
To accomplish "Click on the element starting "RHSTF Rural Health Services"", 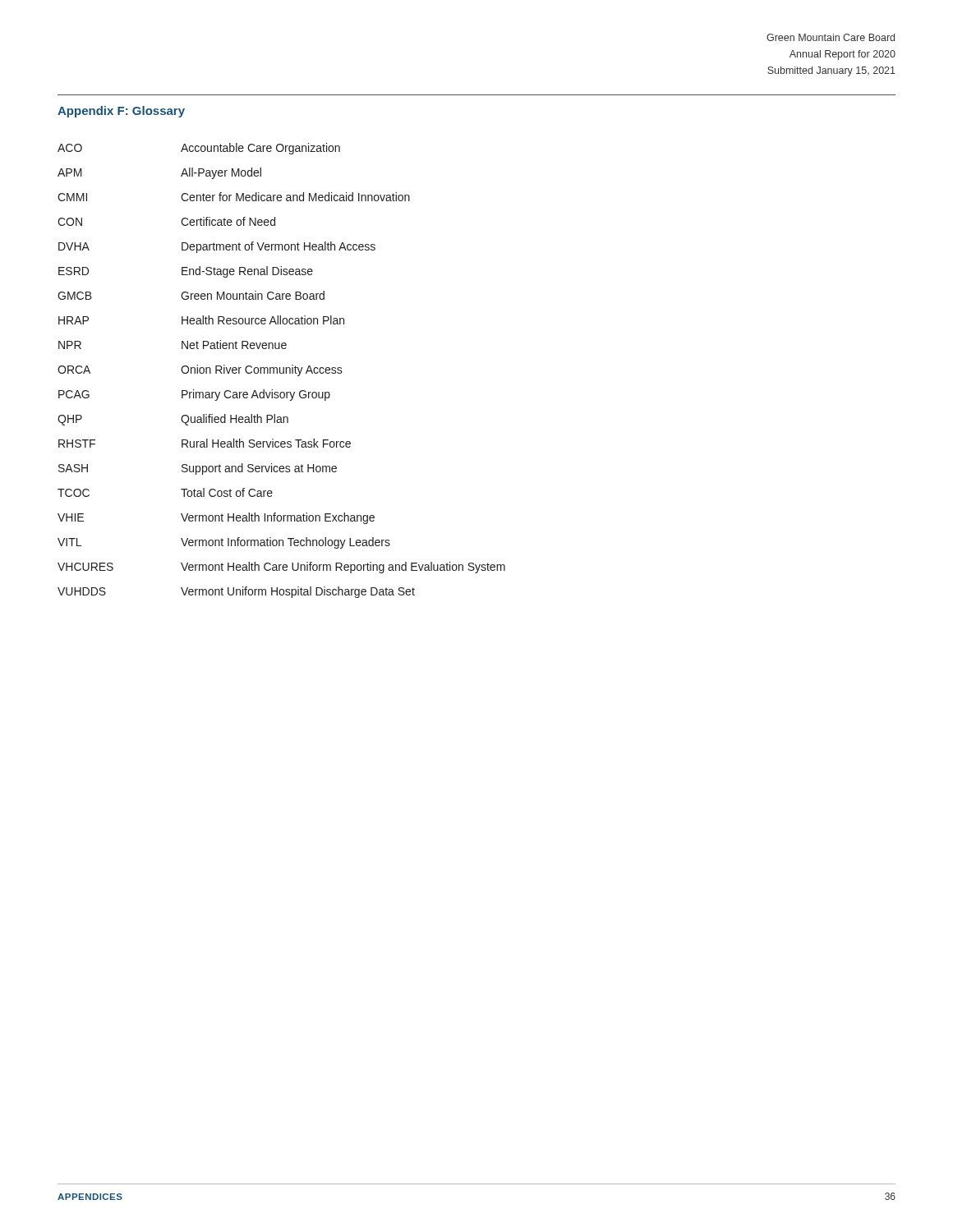I will click(x=204, y=444).
